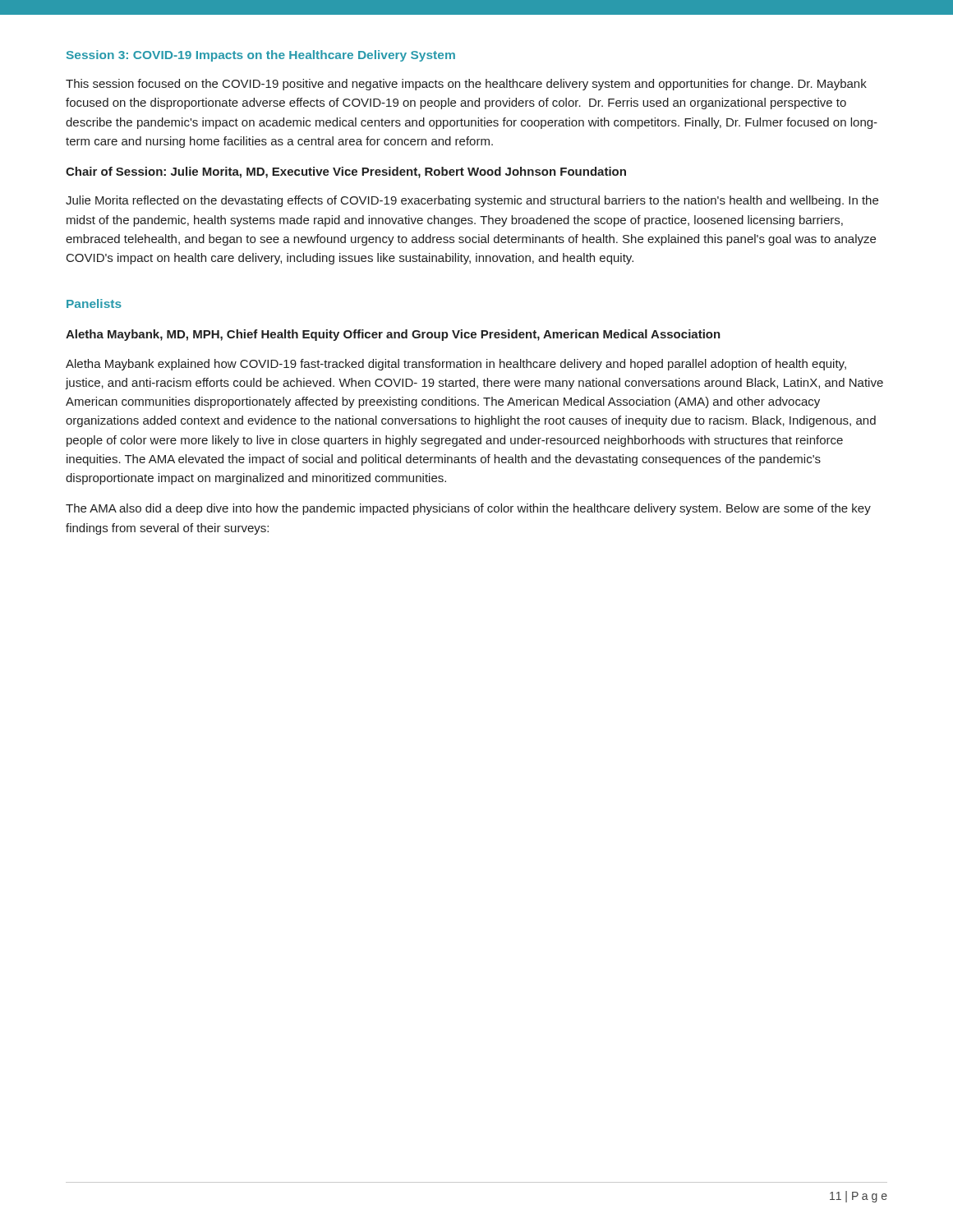This screenshot has height=1232, width=953.
Task: Point to the element starting "Aletha Maybank, MD, MPH, Chief Health Equity Officer"
Action: [x=393, y=334]
